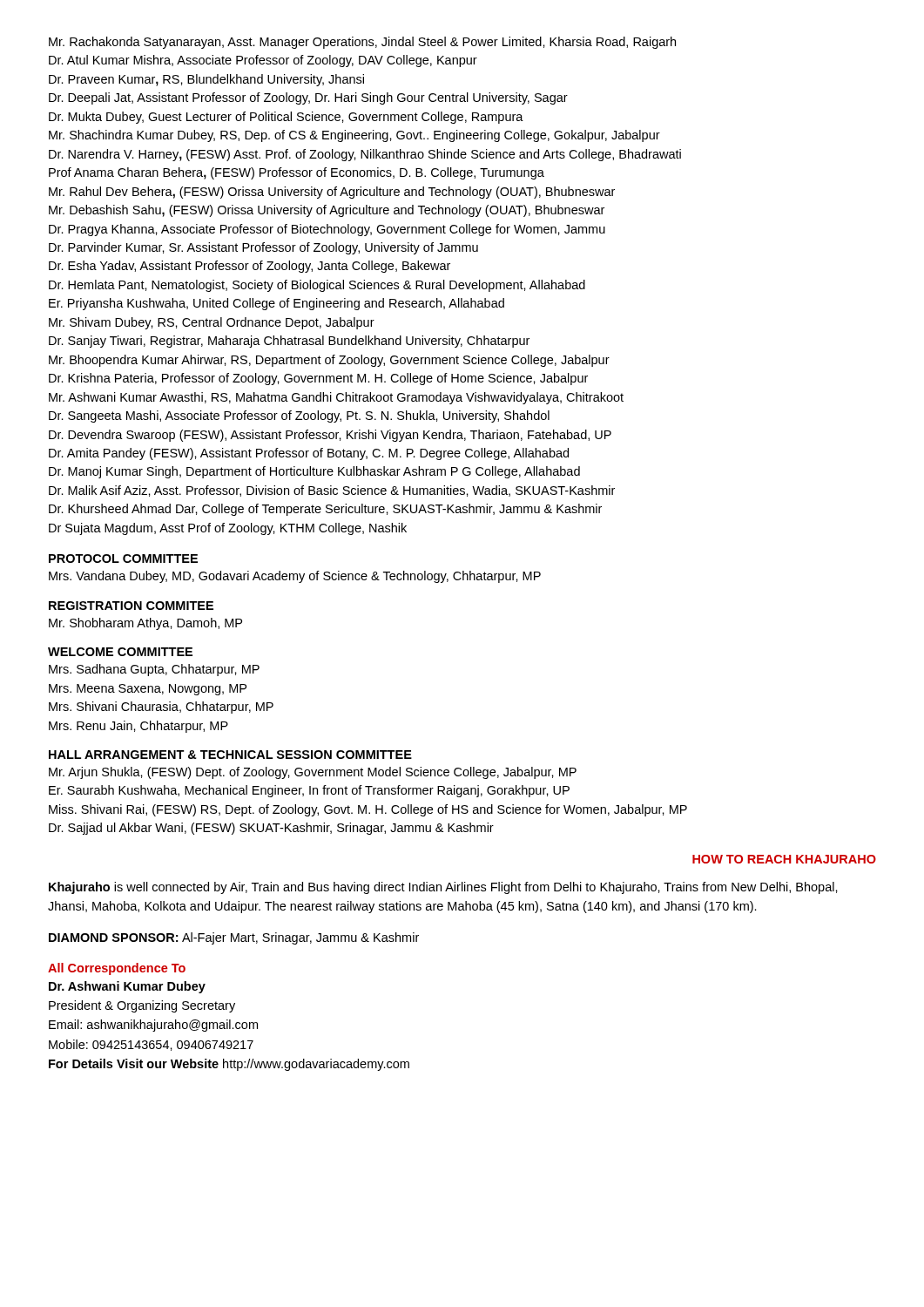Screen dimensions: 1307x924
Task: Locate the section header that reads "HOW TO REACH KHAJURAHO"
Action: coord(784,859)
